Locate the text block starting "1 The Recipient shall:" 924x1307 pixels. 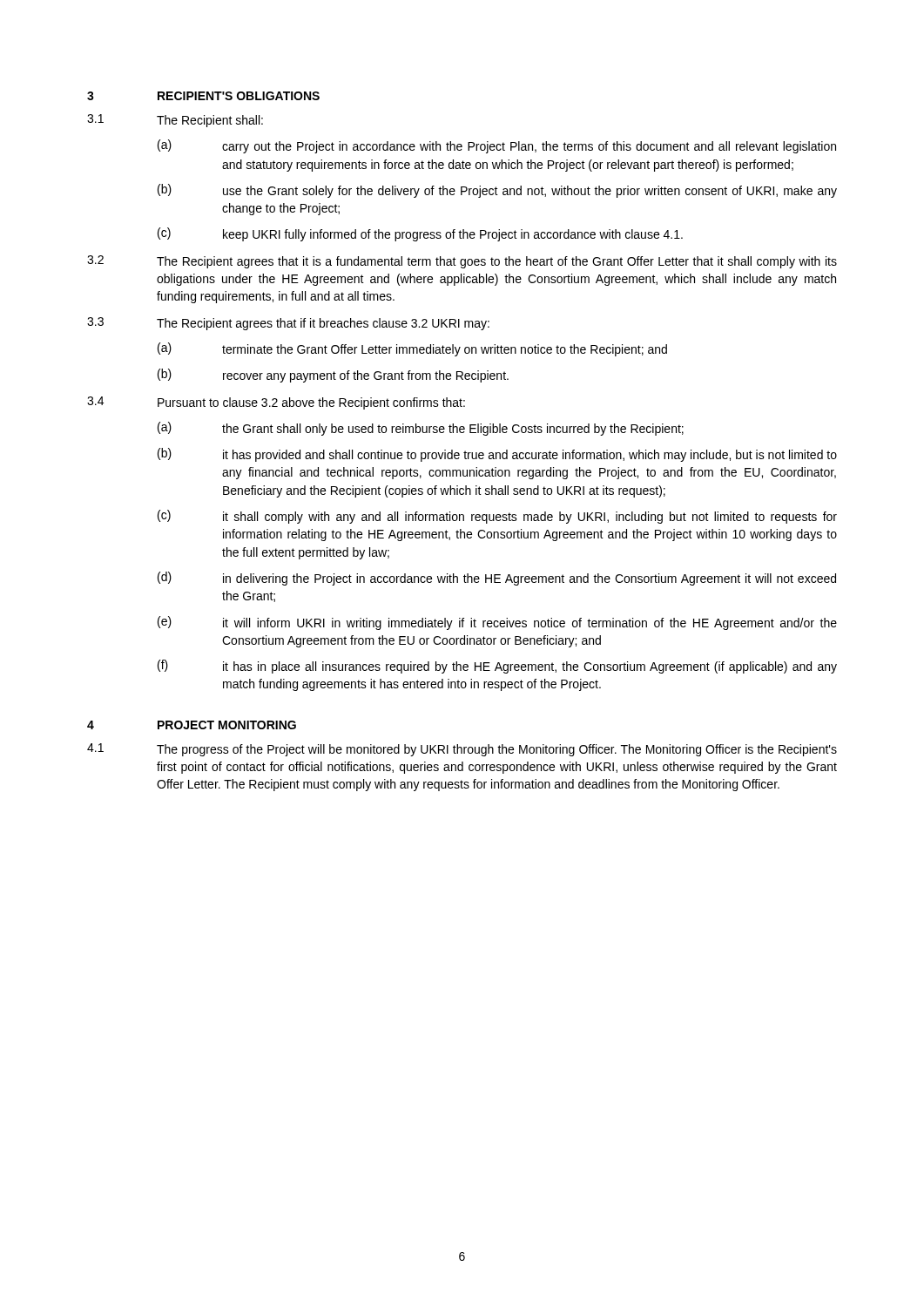175,121
